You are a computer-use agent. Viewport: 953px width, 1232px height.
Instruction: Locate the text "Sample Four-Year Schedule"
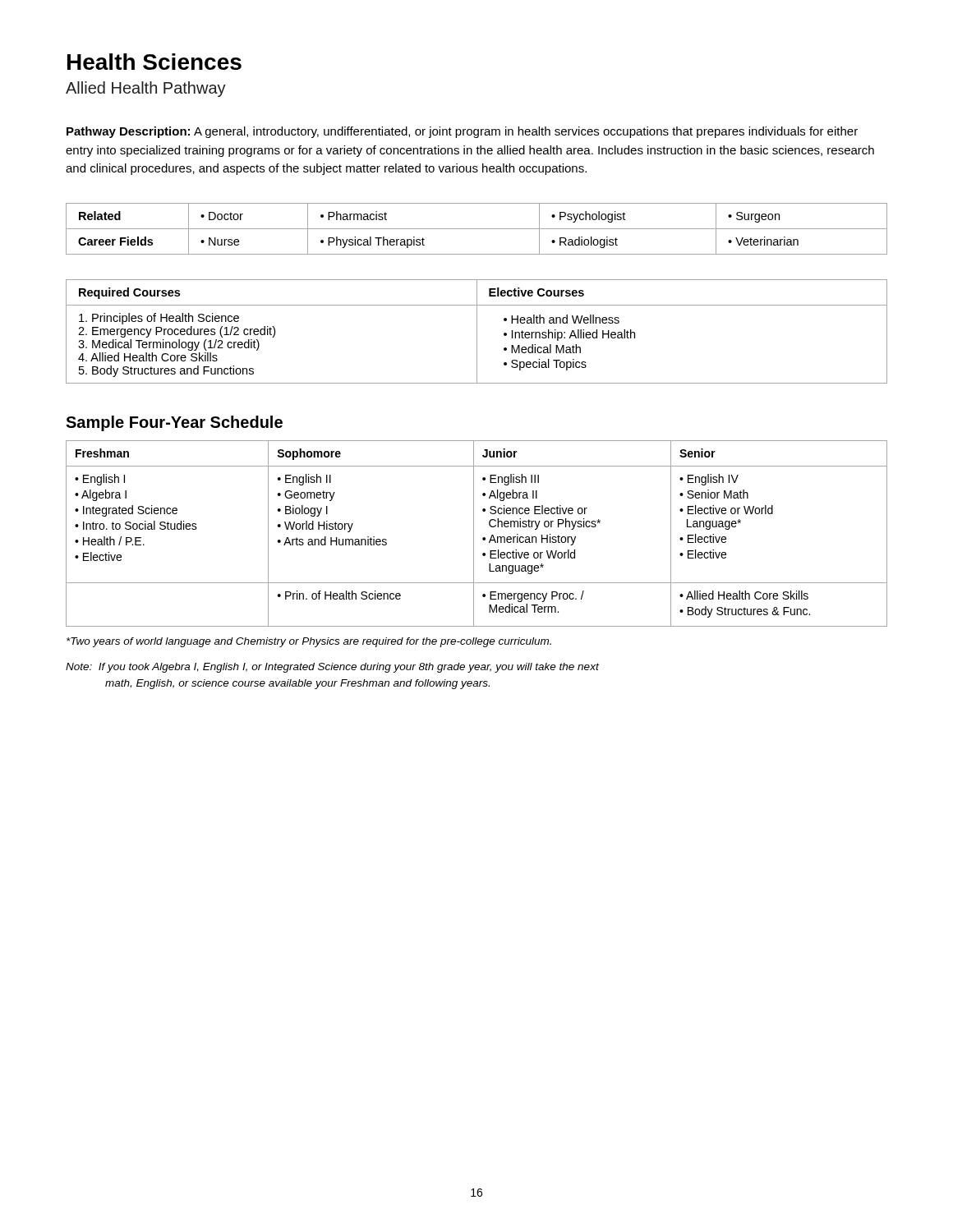pyautogui.click(x=174, y=422)
